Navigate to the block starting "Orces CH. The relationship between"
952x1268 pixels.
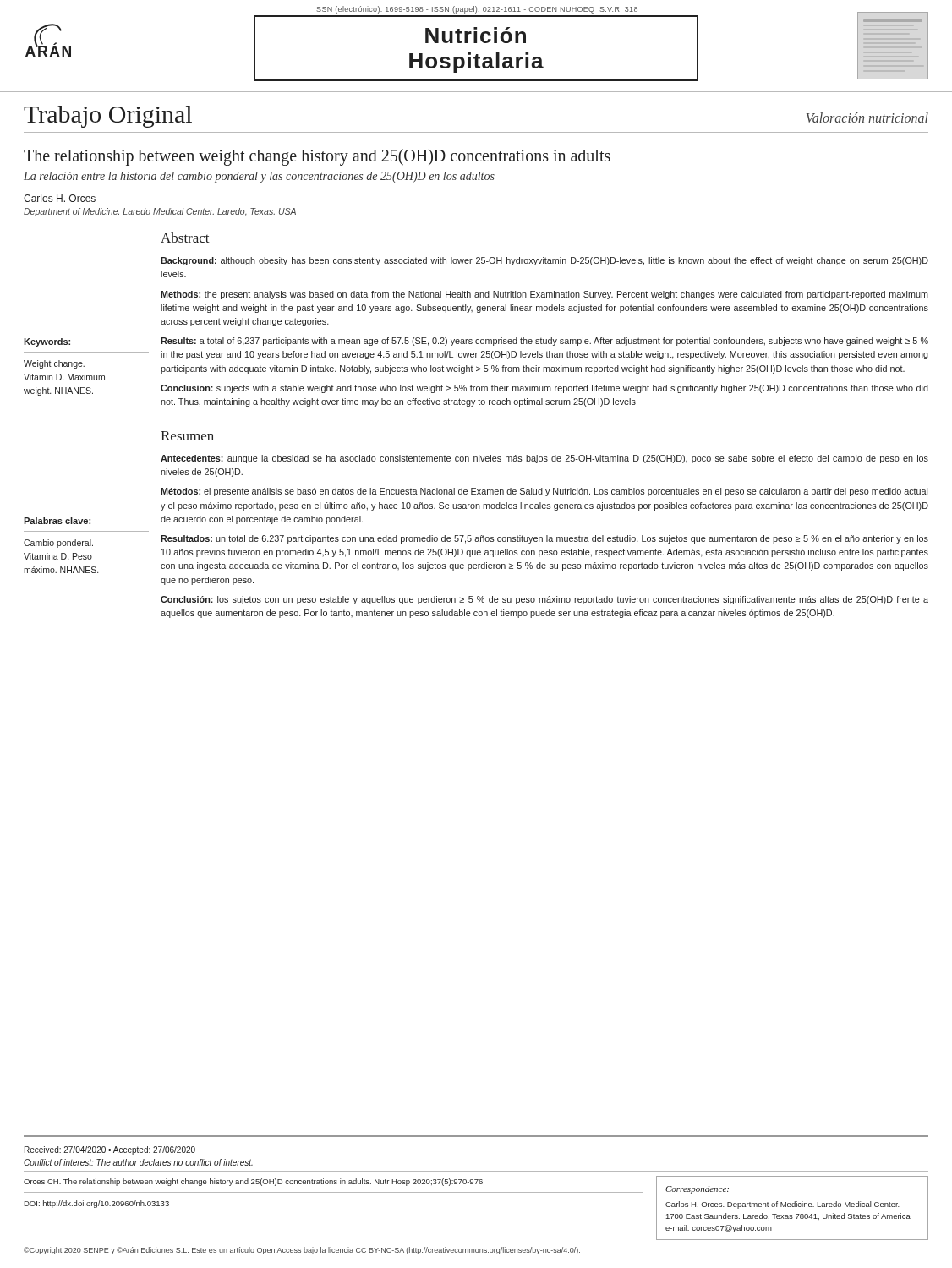click(x=253, y=1181)
